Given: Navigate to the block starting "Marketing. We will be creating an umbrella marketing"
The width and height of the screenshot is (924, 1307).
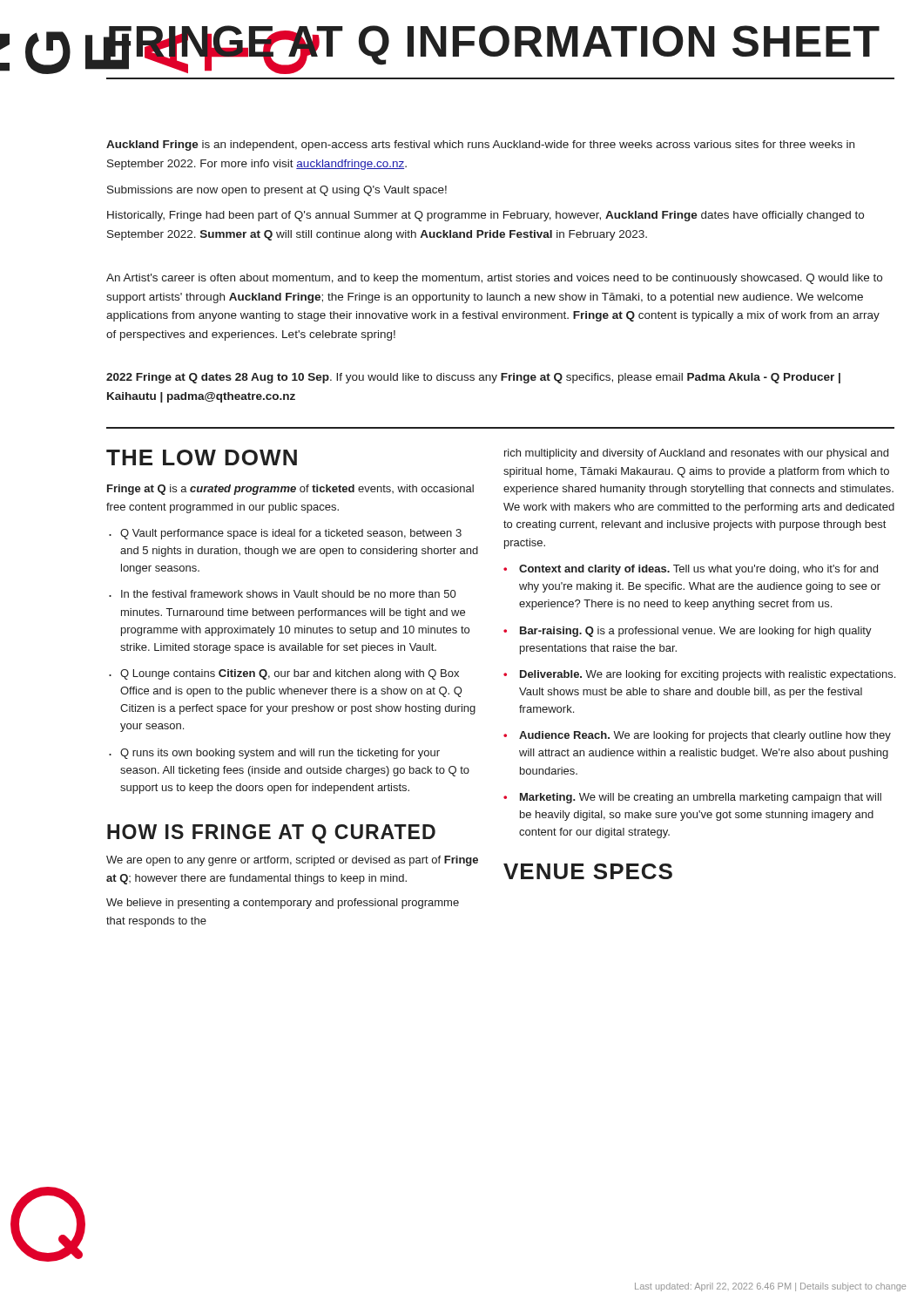Looking at the screenshot, I should pyautogui.click(x=700, y=814).
